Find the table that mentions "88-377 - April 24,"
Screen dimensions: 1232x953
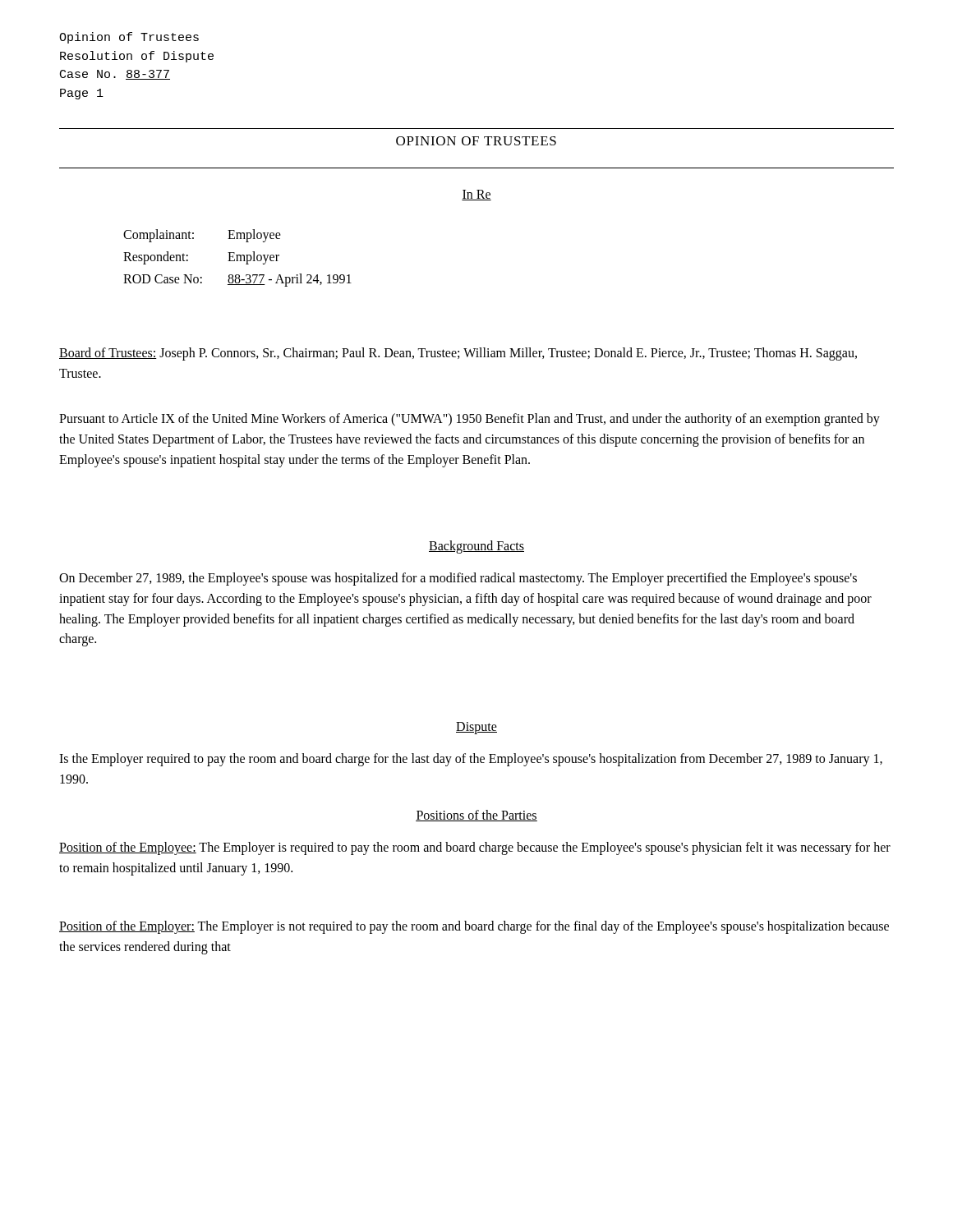tap(238, 257)
